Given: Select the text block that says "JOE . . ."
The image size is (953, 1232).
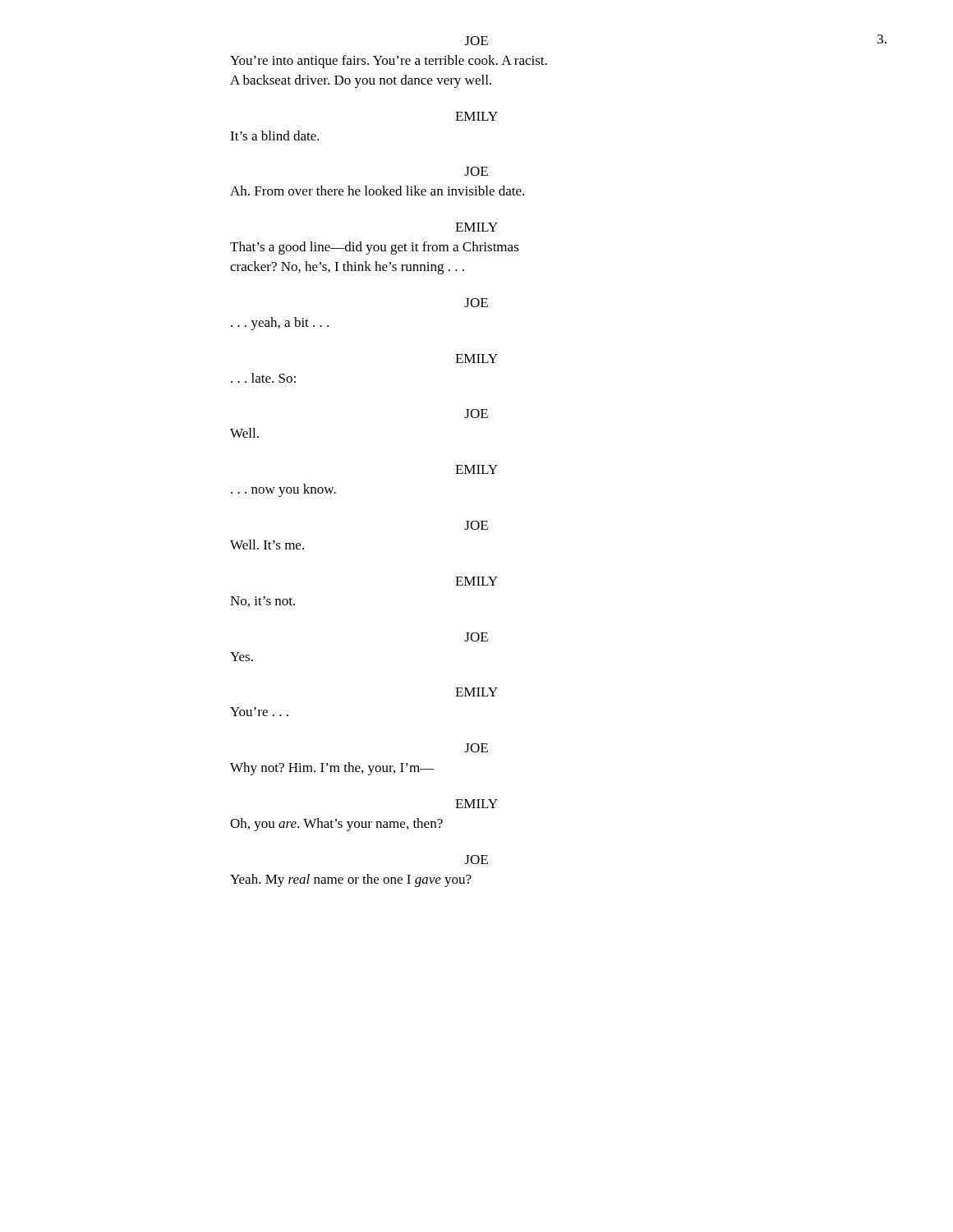Looking at the screenshot, I should (x=476, y=313).
